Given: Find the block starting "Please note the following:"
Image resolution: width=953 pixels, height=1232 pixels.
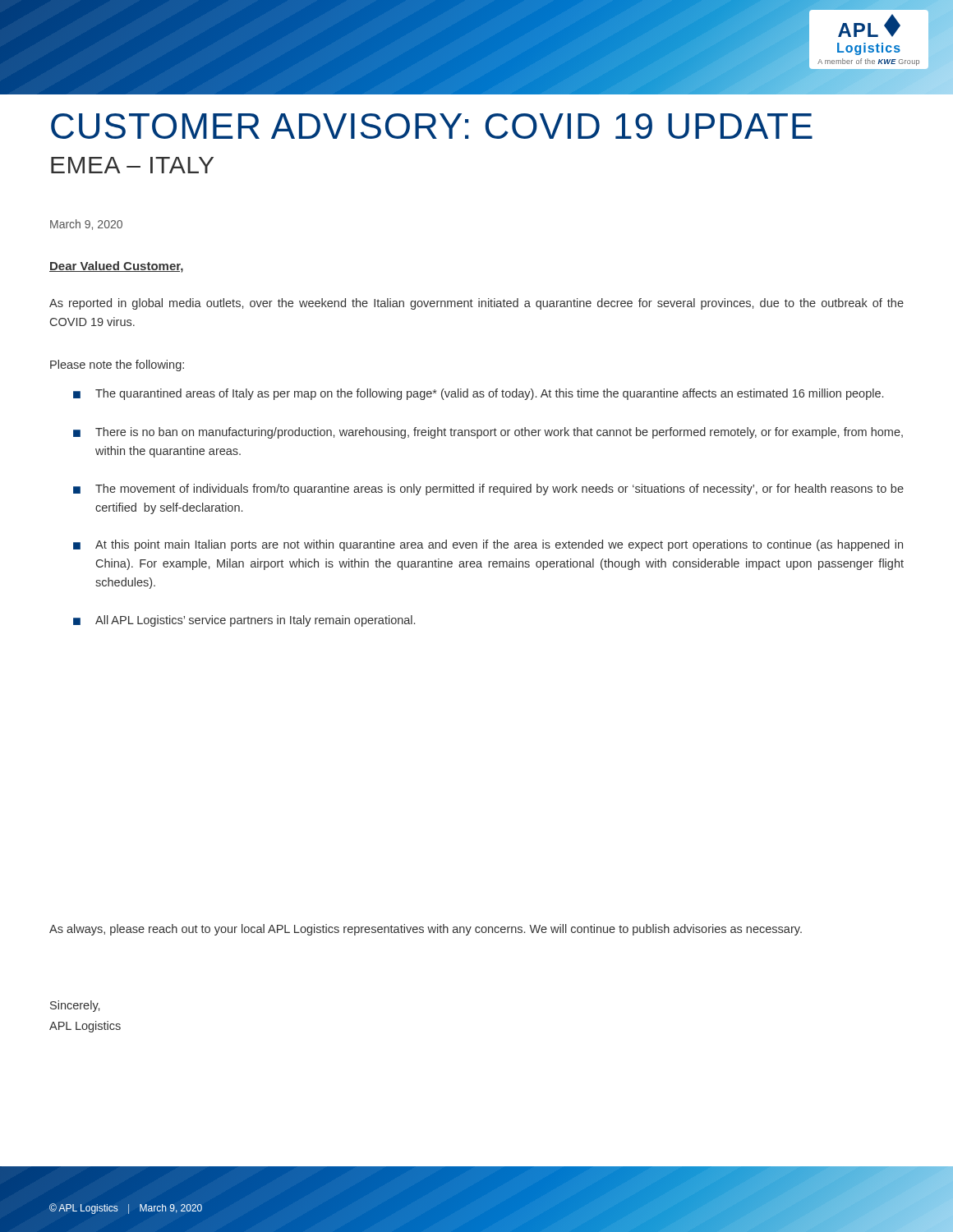Looking at the screenshot, I should [x=117, y=365].
